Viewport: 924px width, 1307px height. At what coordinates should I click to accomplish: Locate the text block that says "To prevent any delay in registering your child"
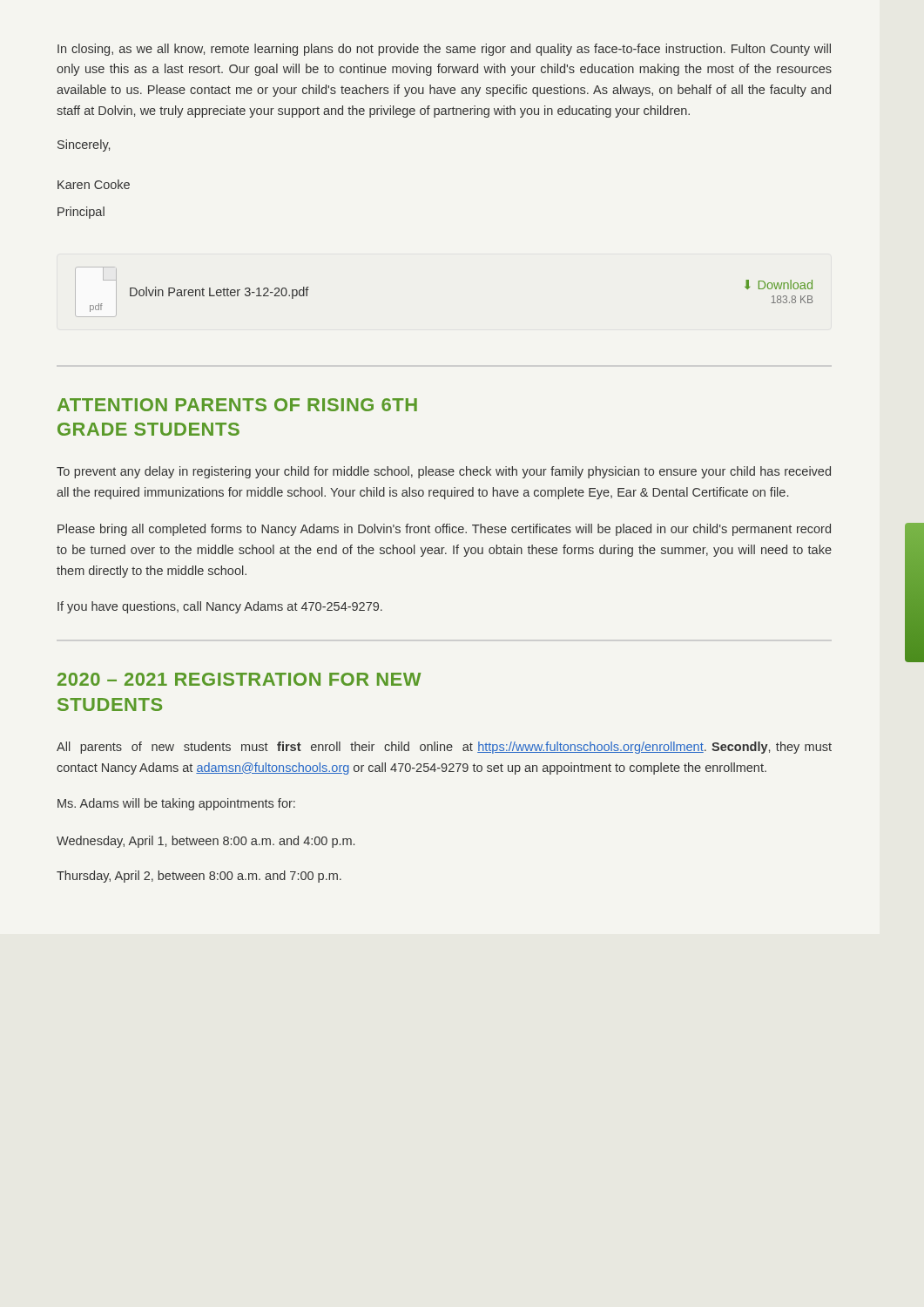[x=444, y=482]
